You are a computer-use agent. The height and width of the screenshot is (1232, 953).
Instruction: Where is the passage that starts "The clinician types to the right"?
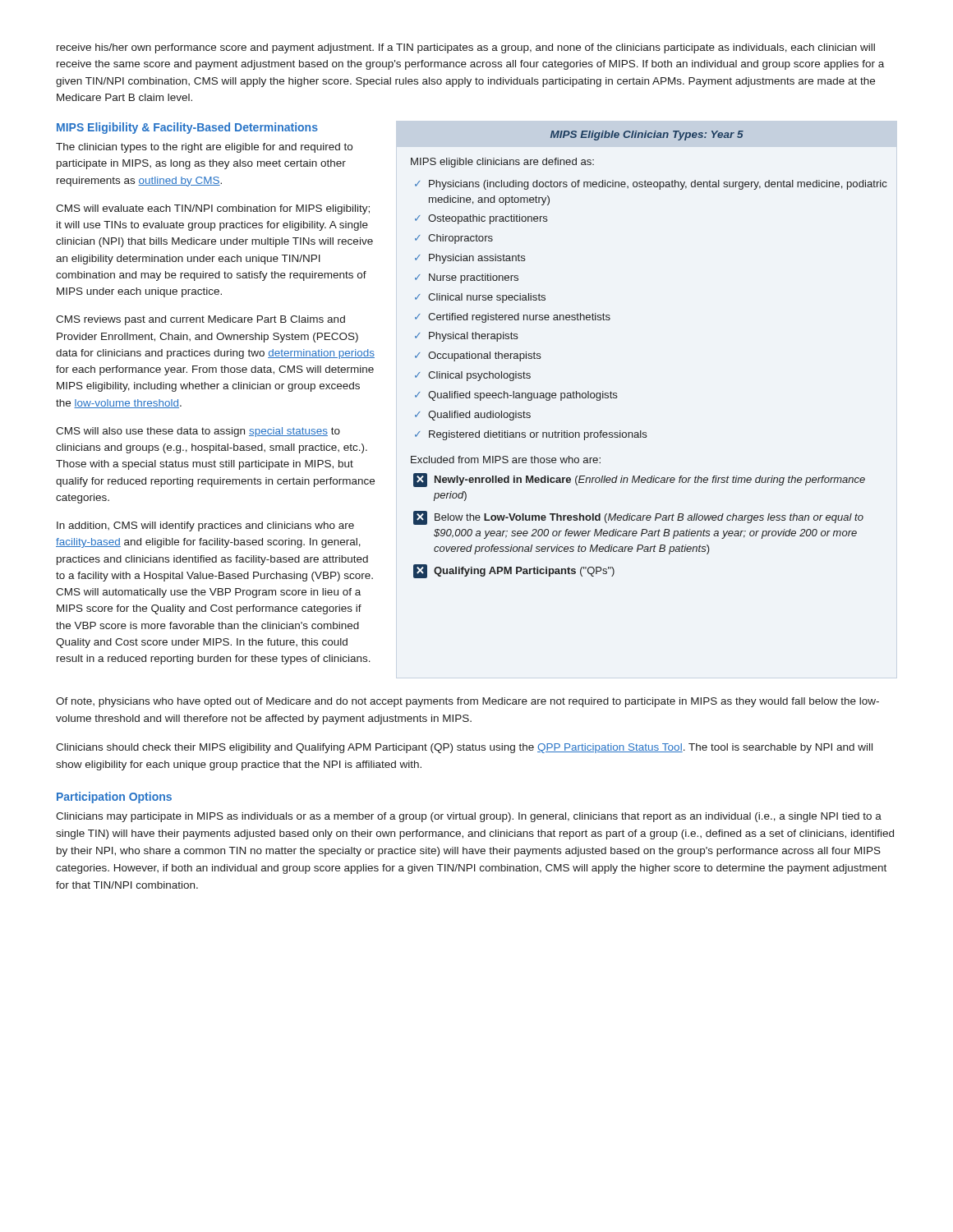[x=204, y=163]
